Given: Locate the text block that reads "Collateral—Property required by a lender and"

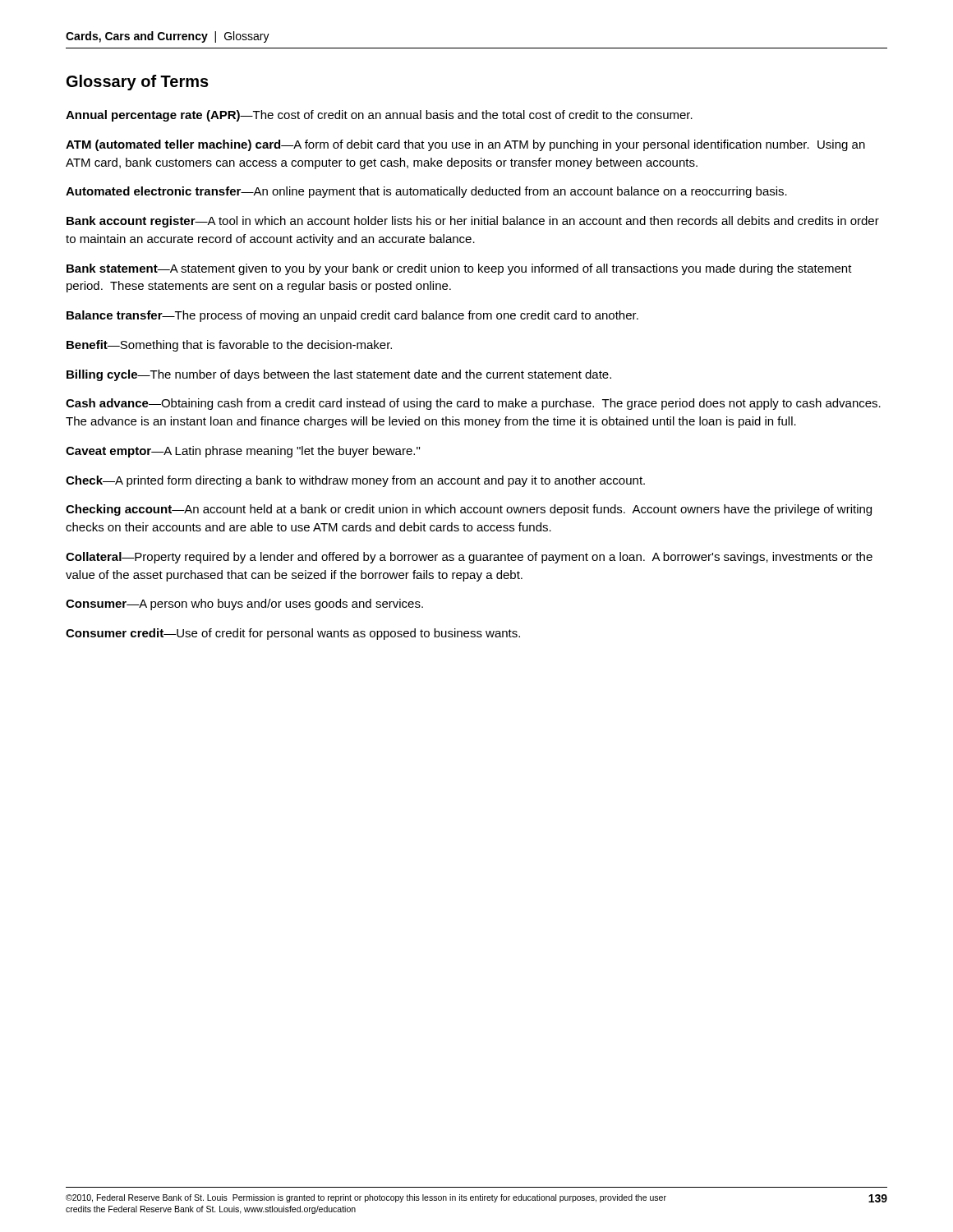Looking at the screenshot, I should 469,565.
